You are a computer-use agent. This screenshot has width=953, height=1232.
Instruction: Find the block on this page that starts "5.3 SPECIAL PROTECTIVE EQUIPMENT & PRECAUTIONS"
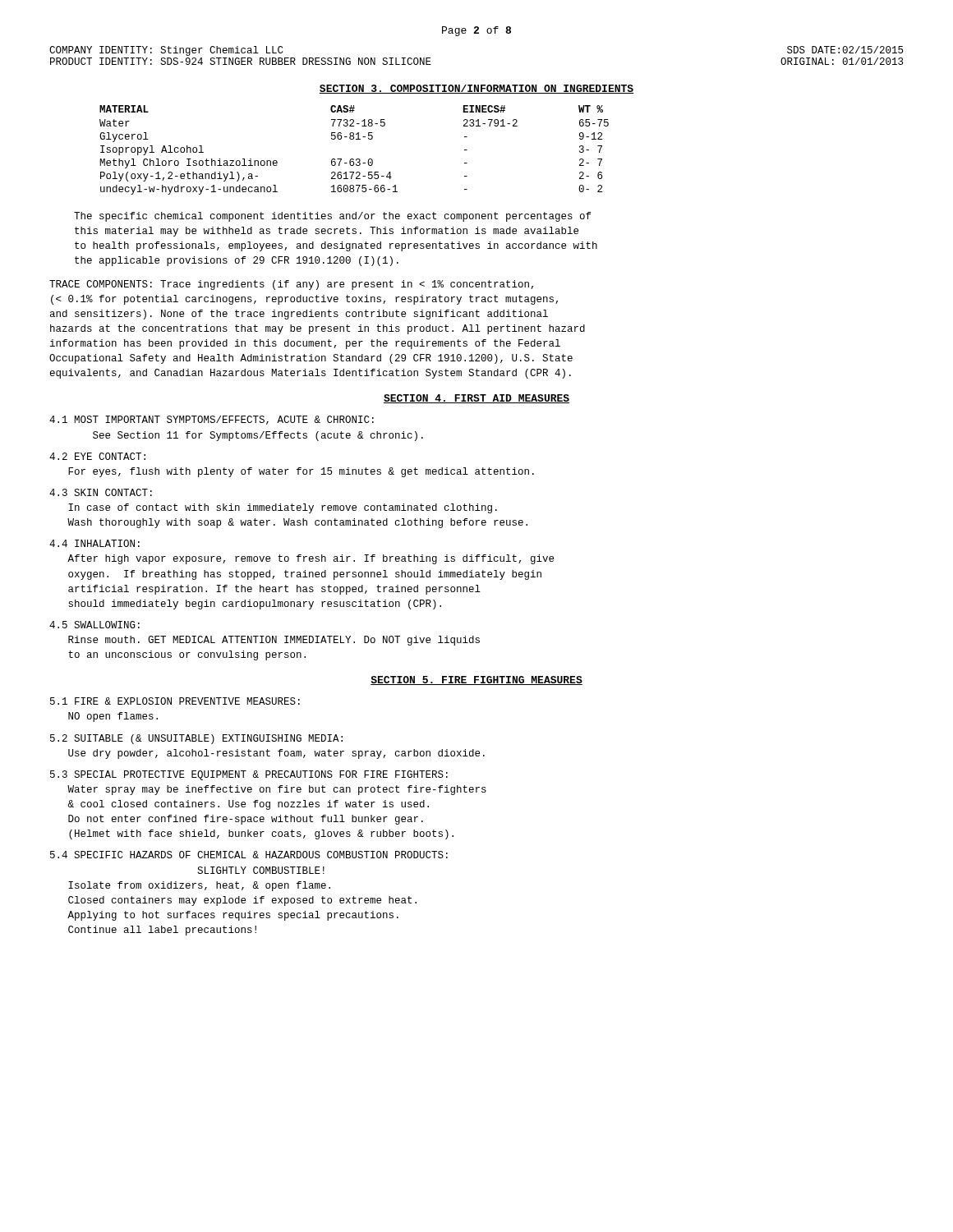pos(268,805)
